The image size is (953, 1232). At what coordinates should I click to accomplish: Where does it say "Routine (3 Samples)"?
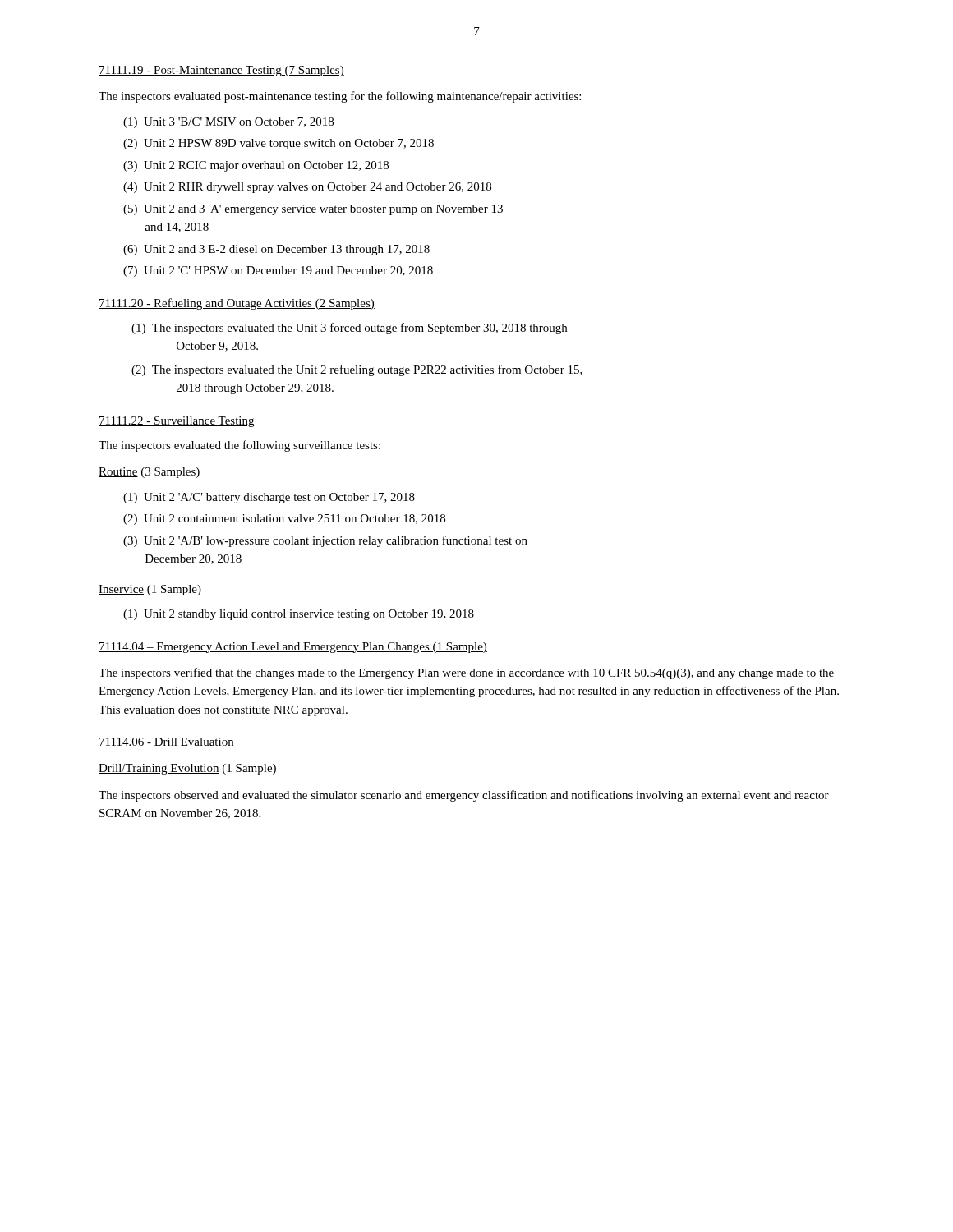pyautogui.click(x=149, y=471)
